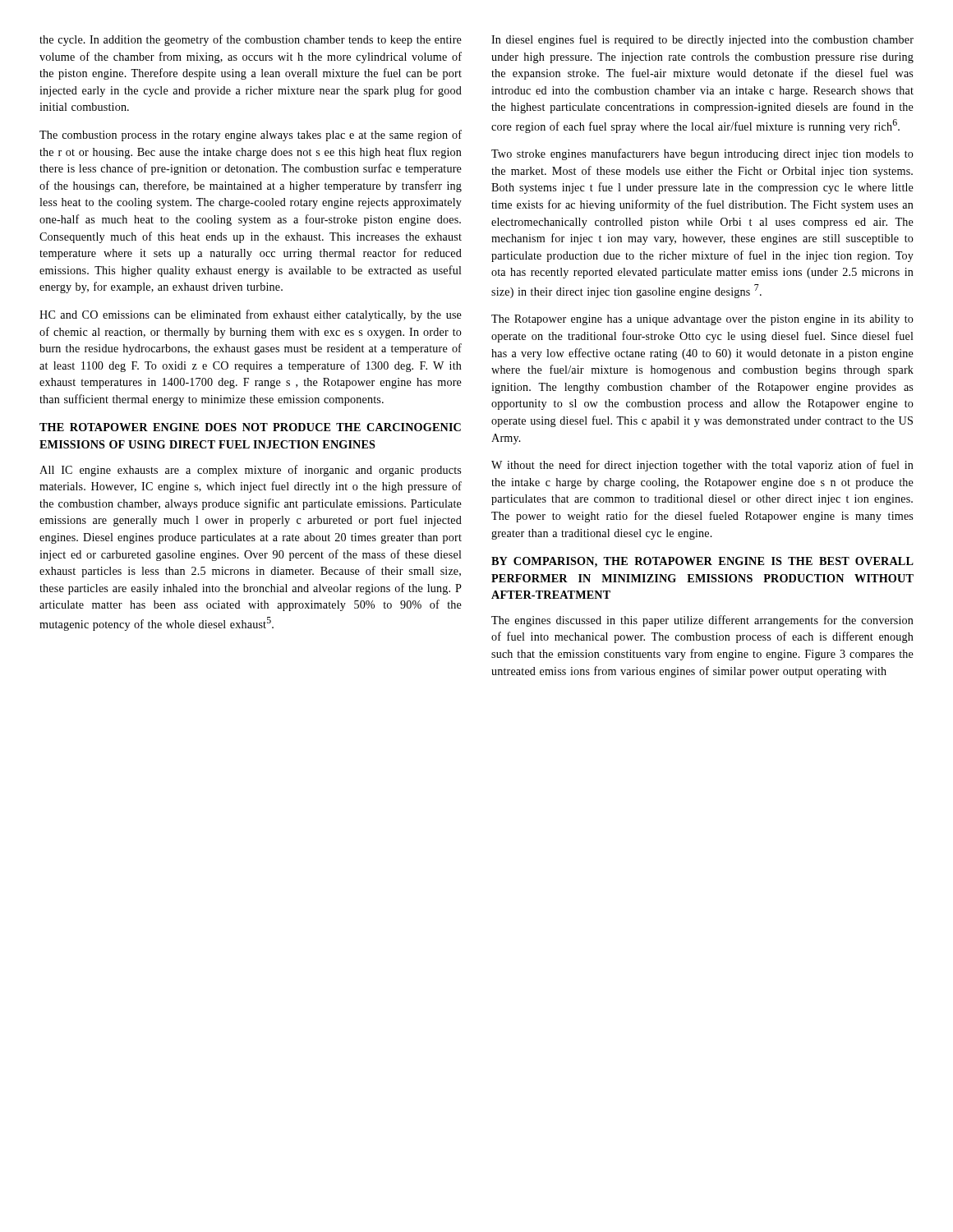Screen dimensions: 1232x953
Task: Locate the text block with the text "All IC engine exhausts are"
Action: tap(251, 547)
